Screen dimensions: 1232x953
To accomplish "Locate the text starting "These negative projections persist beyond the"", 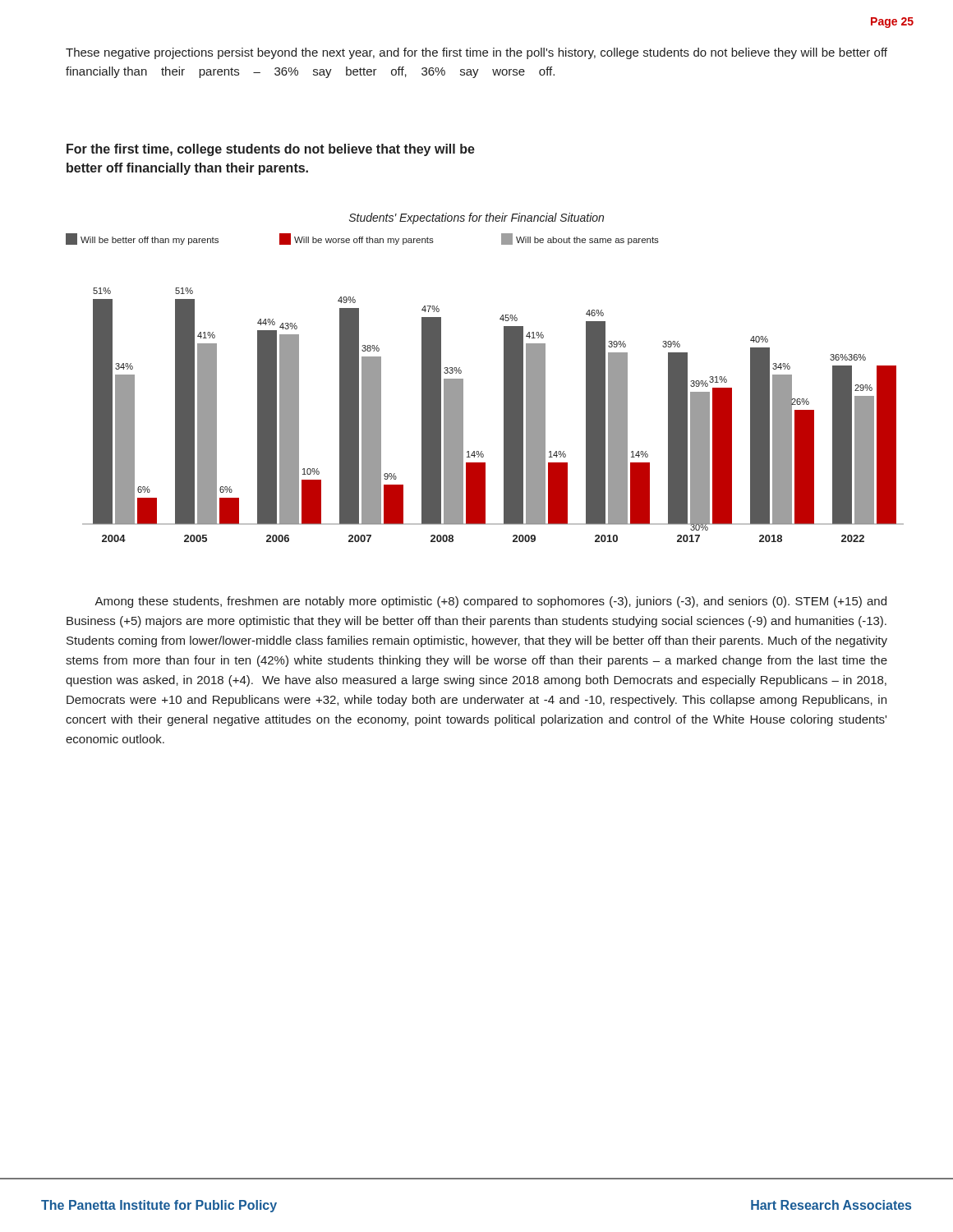I will pyautogui.click(x=476, y=62).
